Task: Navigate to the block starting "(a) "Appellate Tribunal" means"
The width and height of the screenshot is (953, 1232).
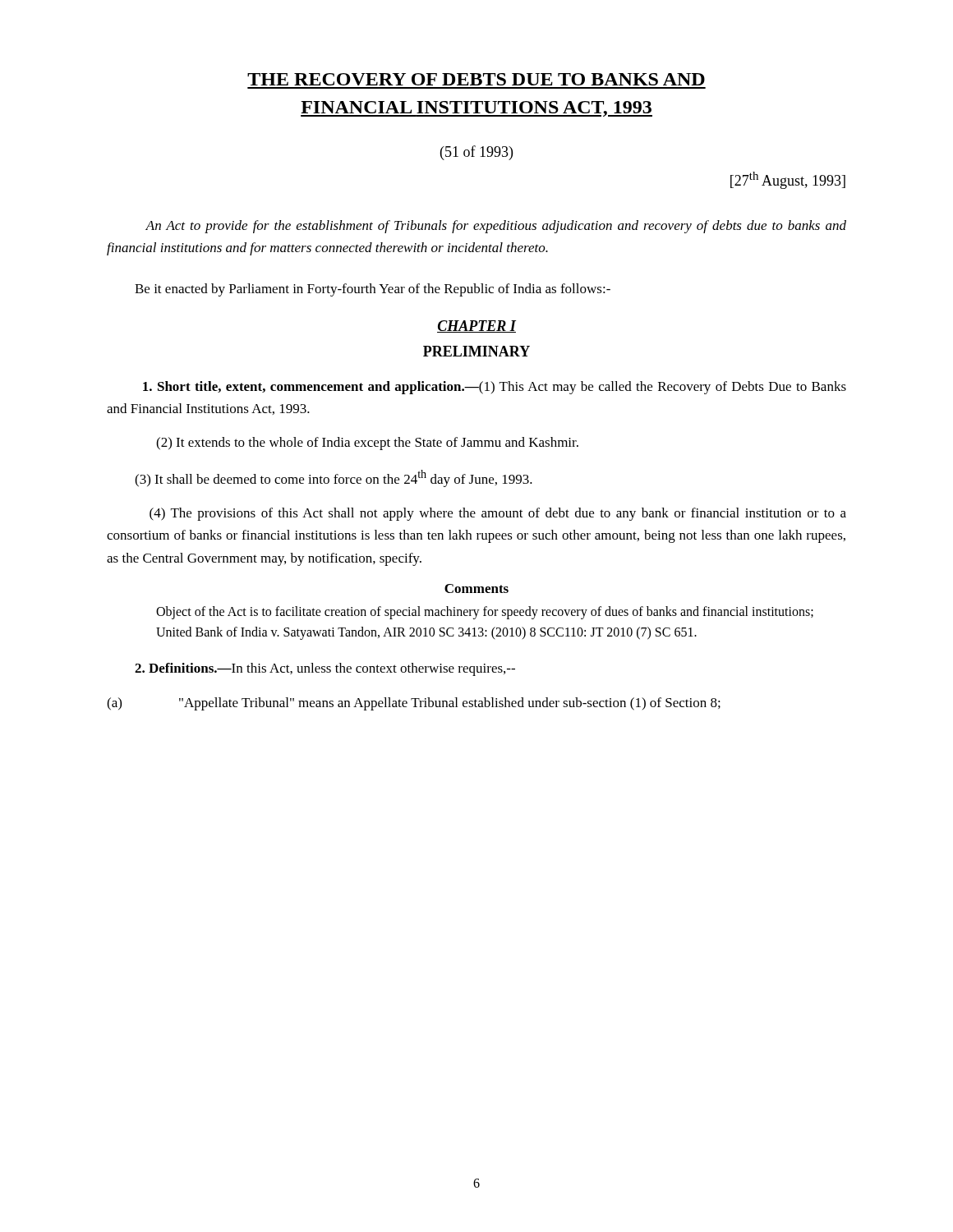Action: tap(476, 702)
